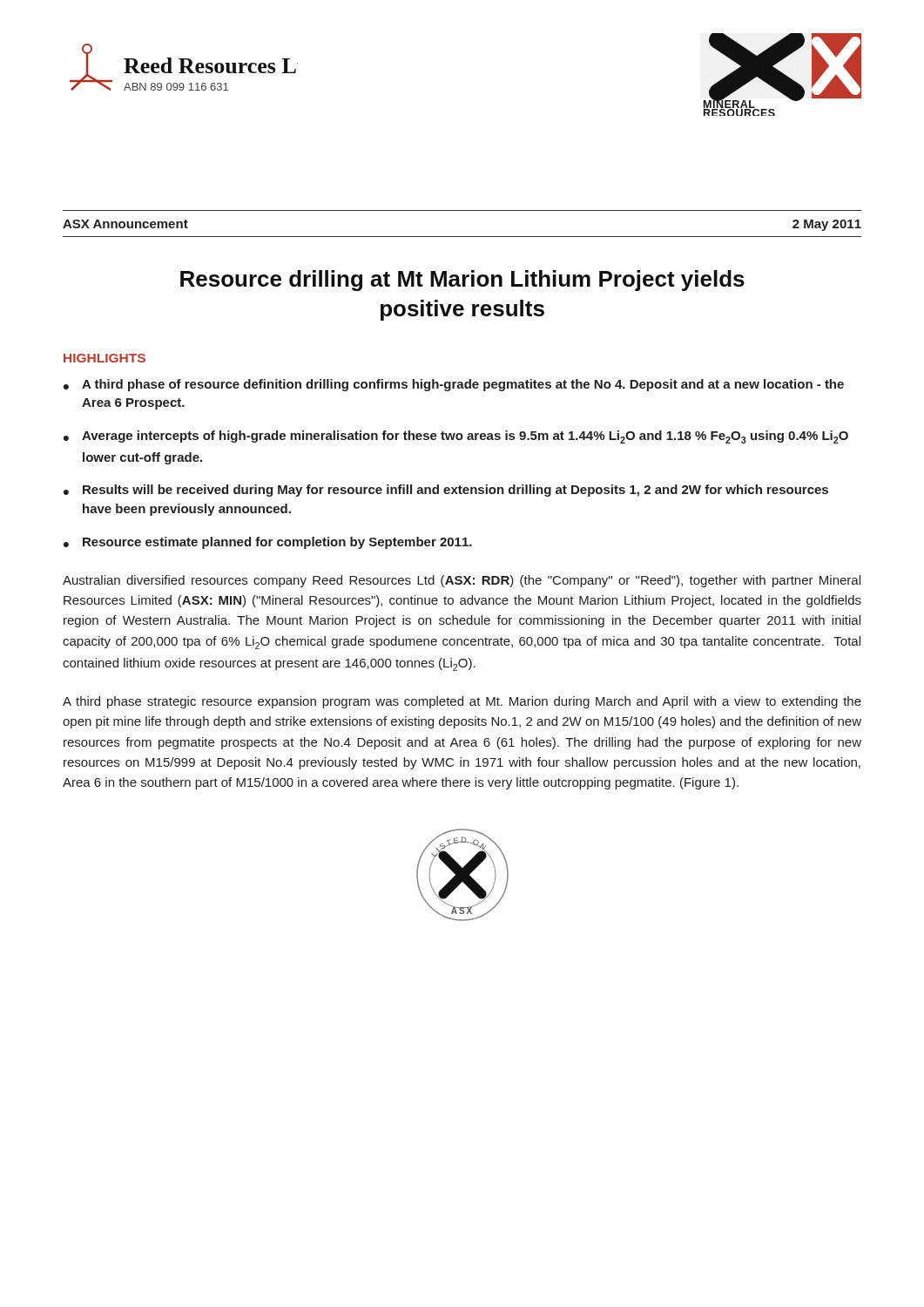924x1307 pixels.
Task: Click the title that begins "Resource drilling at"
Action: 462,294
